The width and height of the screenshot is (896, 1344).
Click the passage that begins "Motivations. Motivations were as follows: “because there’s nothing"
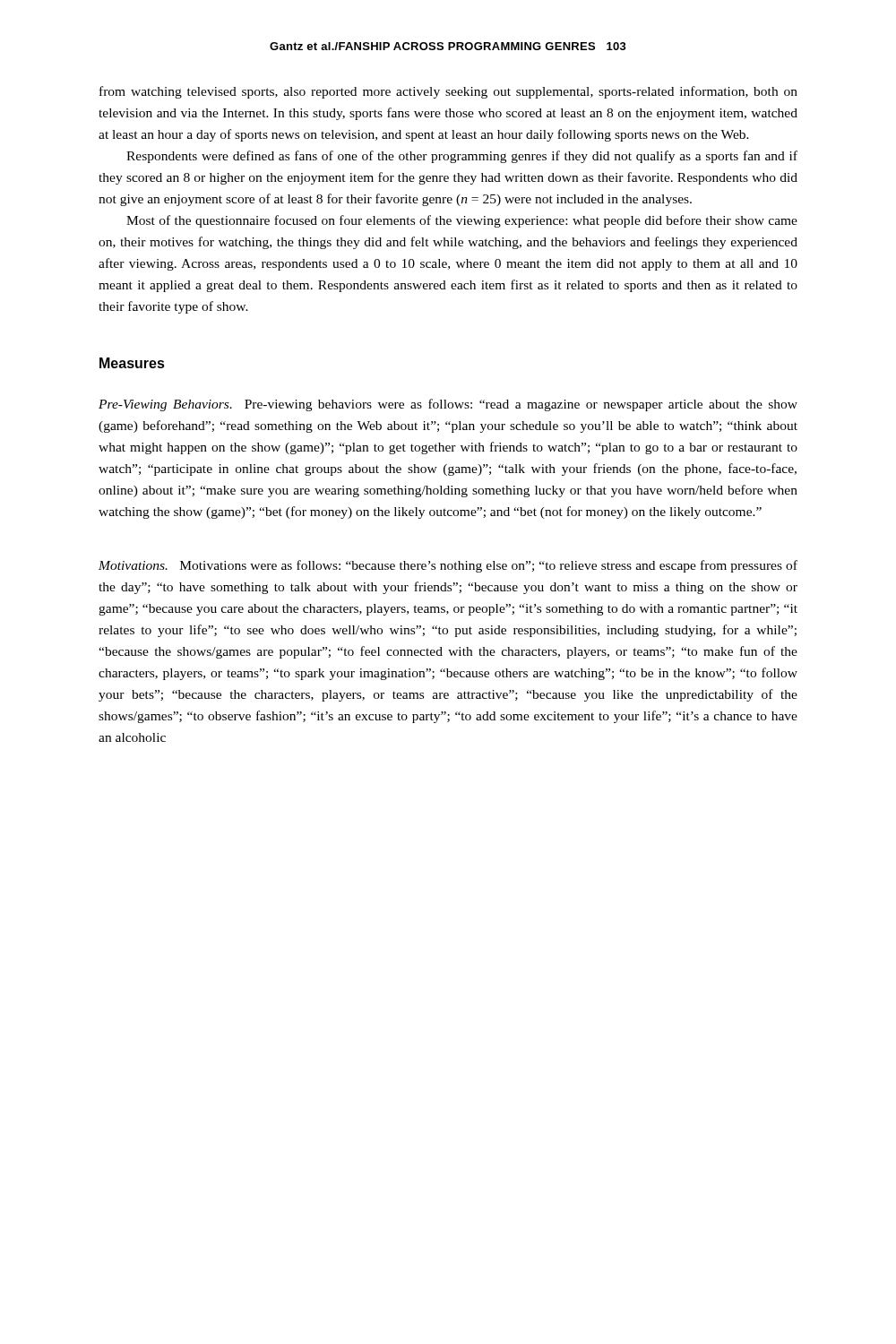coord(448,651)
